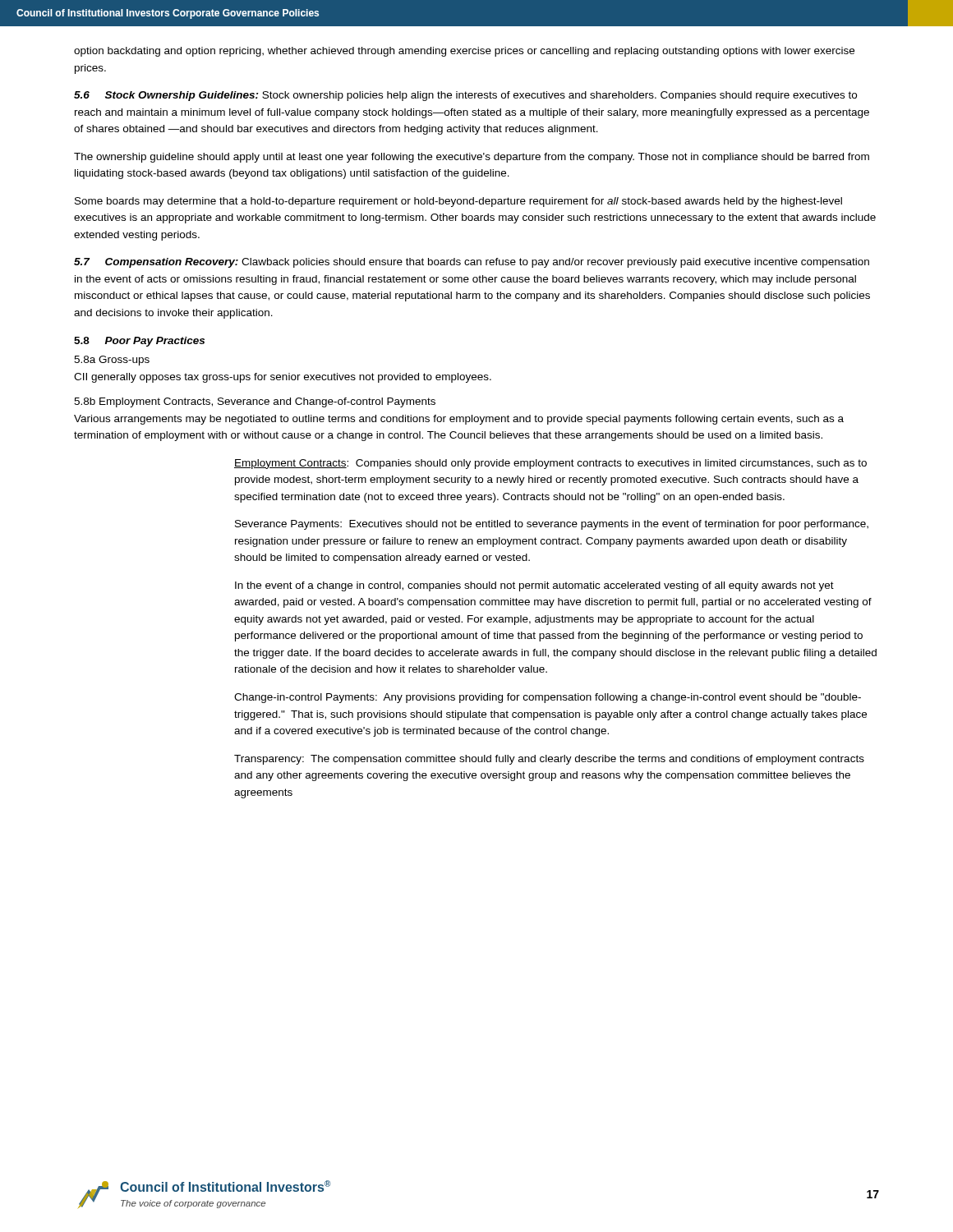Locate the section header that says "5.8 Poor Pay Practices"
This screenshot has height=1232, width=953.
140,341
